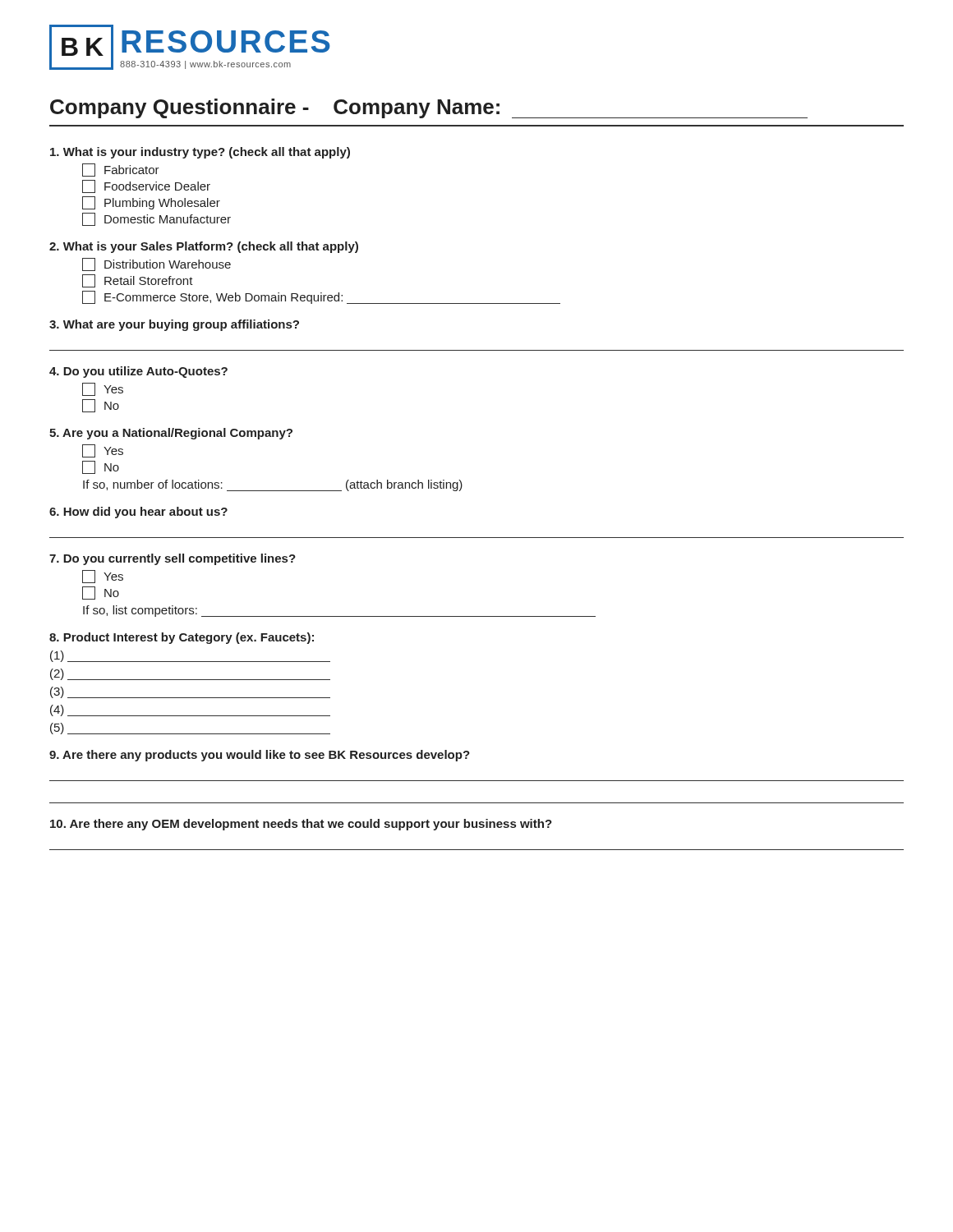Screen dimensions: 1232x953
Task: Select the title with the text "Company Questionnaire - Company Name:"
Action: point(428,107)
